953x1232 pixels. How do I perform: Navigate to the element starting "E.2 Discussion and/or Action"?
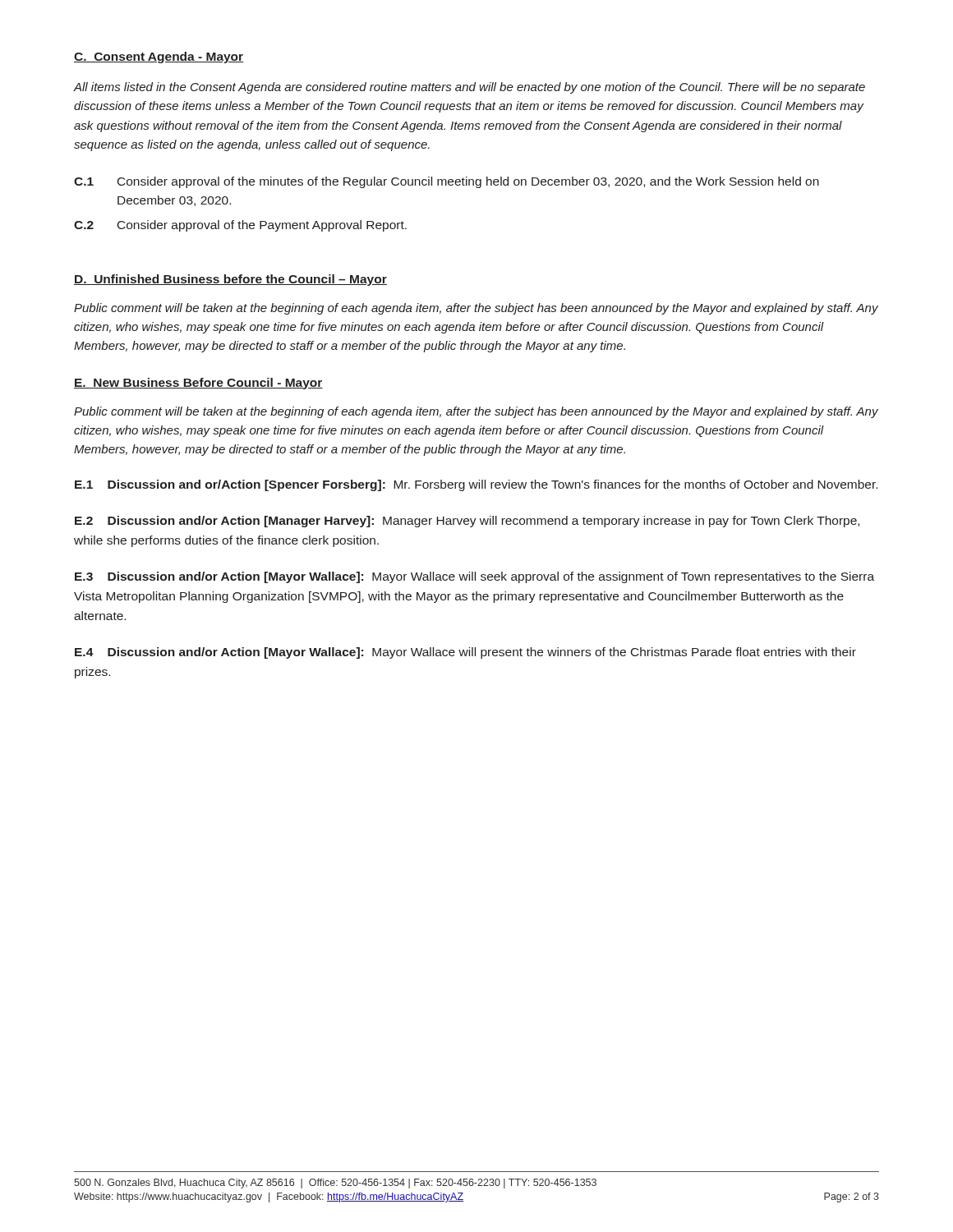pos(467,530)
